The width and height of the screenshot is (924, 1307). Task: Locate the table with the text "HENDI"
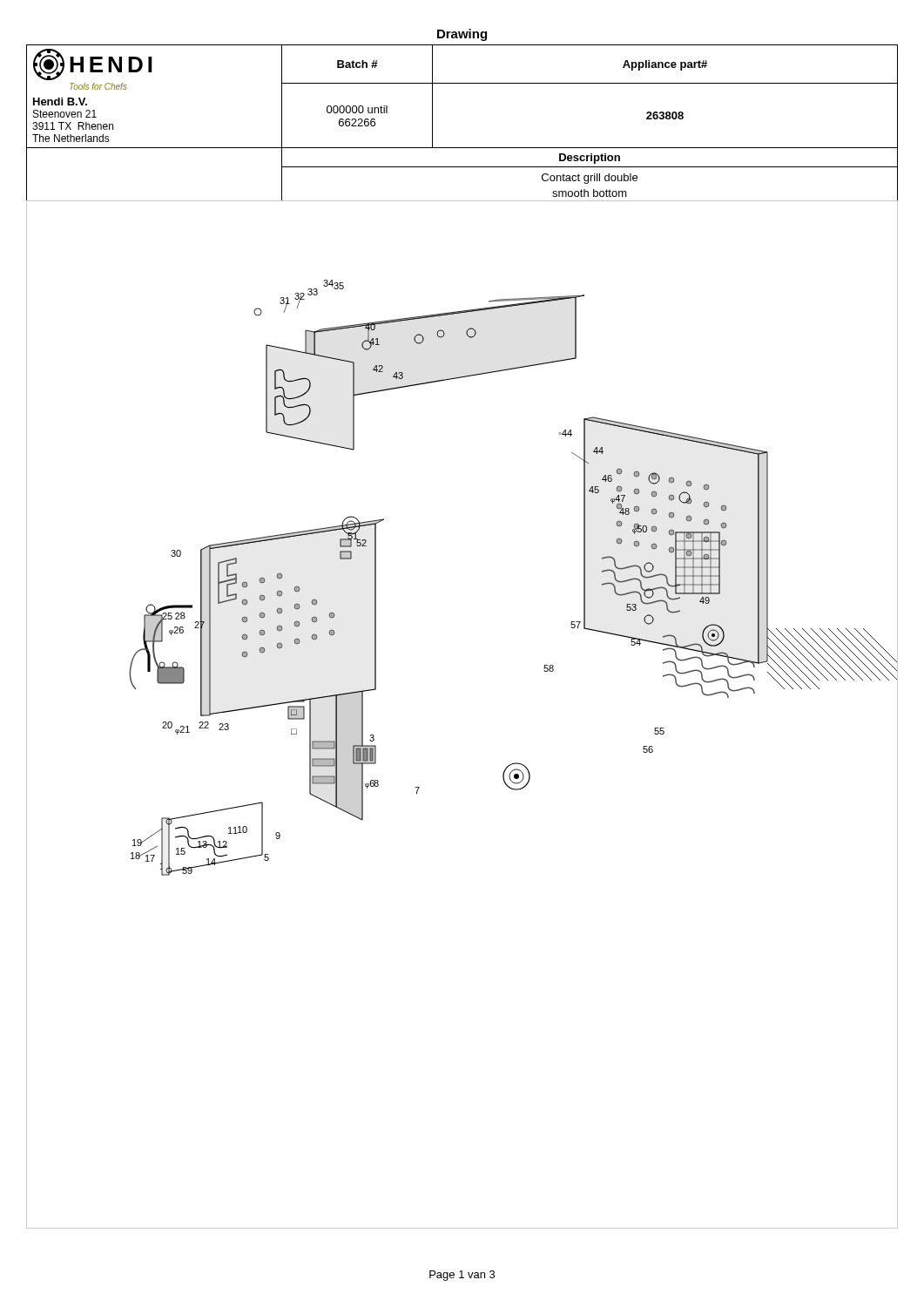(462, 144)
